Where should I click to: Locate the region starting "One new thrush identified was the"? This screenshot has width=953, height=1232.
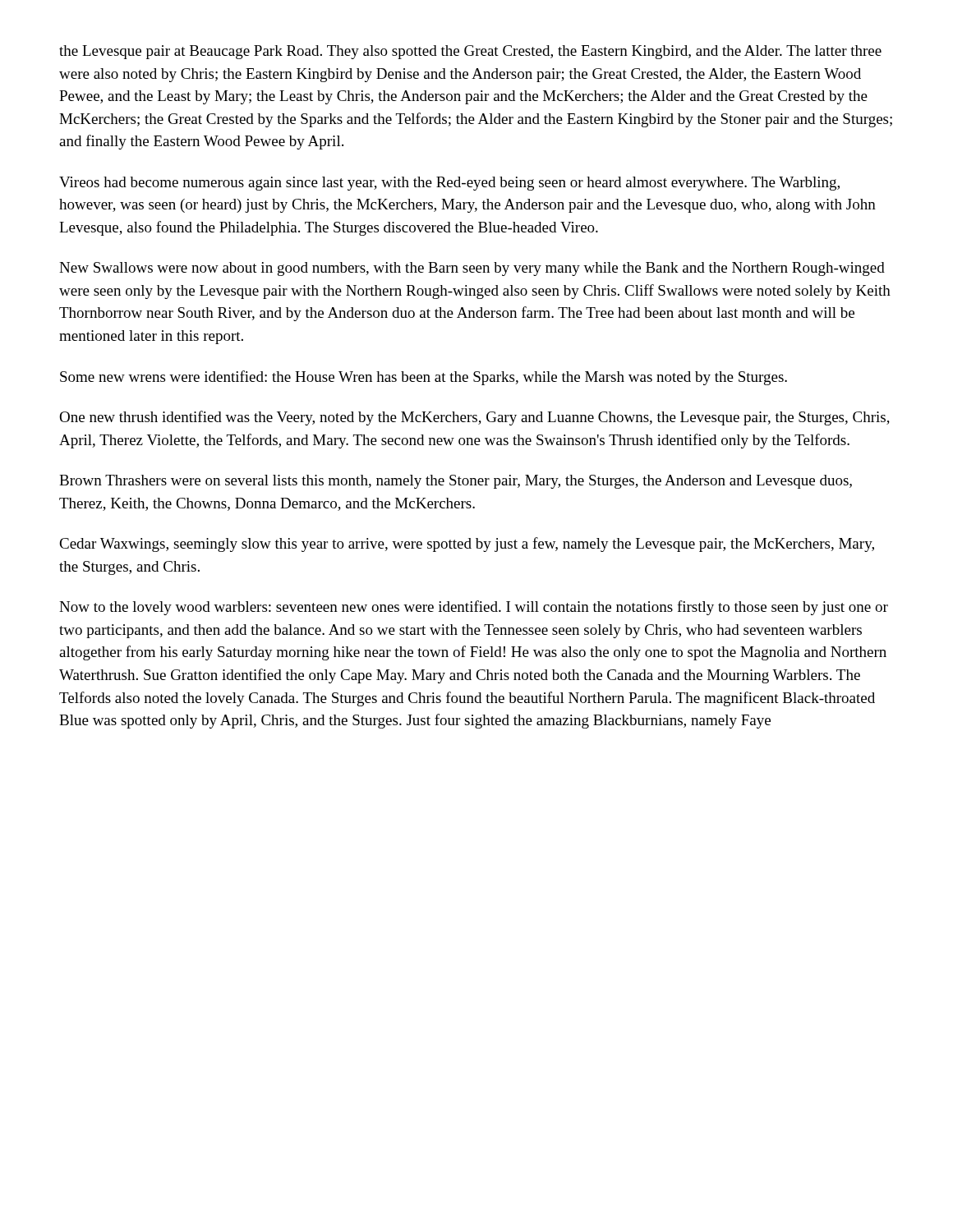pos(475,428)
